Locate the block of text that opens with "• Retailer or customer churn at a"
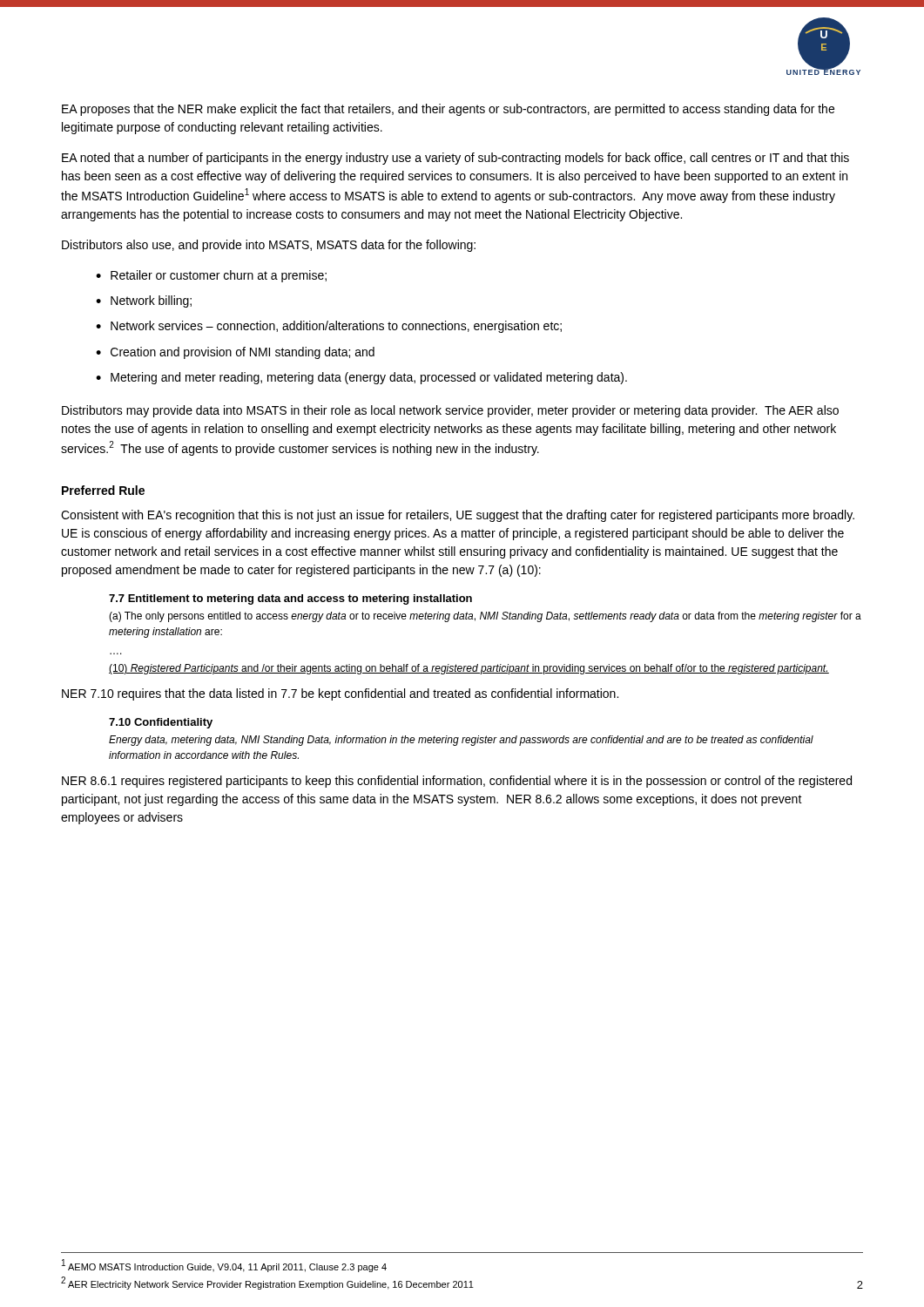Viewport: 924px width, 1307px height. click(x=212, y=277)
